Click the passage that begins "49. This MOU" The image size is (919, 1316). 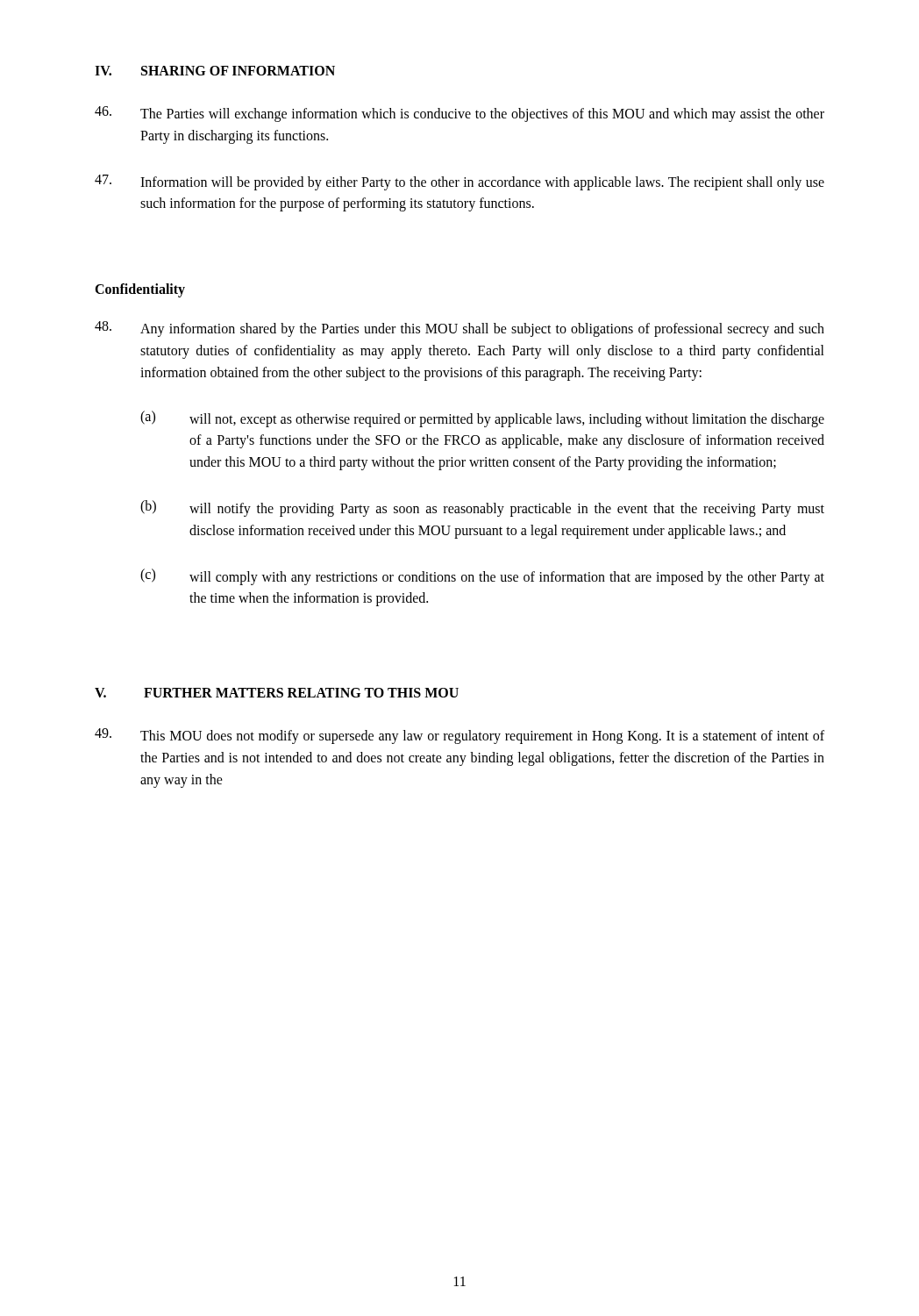click(x=460, y=758)
